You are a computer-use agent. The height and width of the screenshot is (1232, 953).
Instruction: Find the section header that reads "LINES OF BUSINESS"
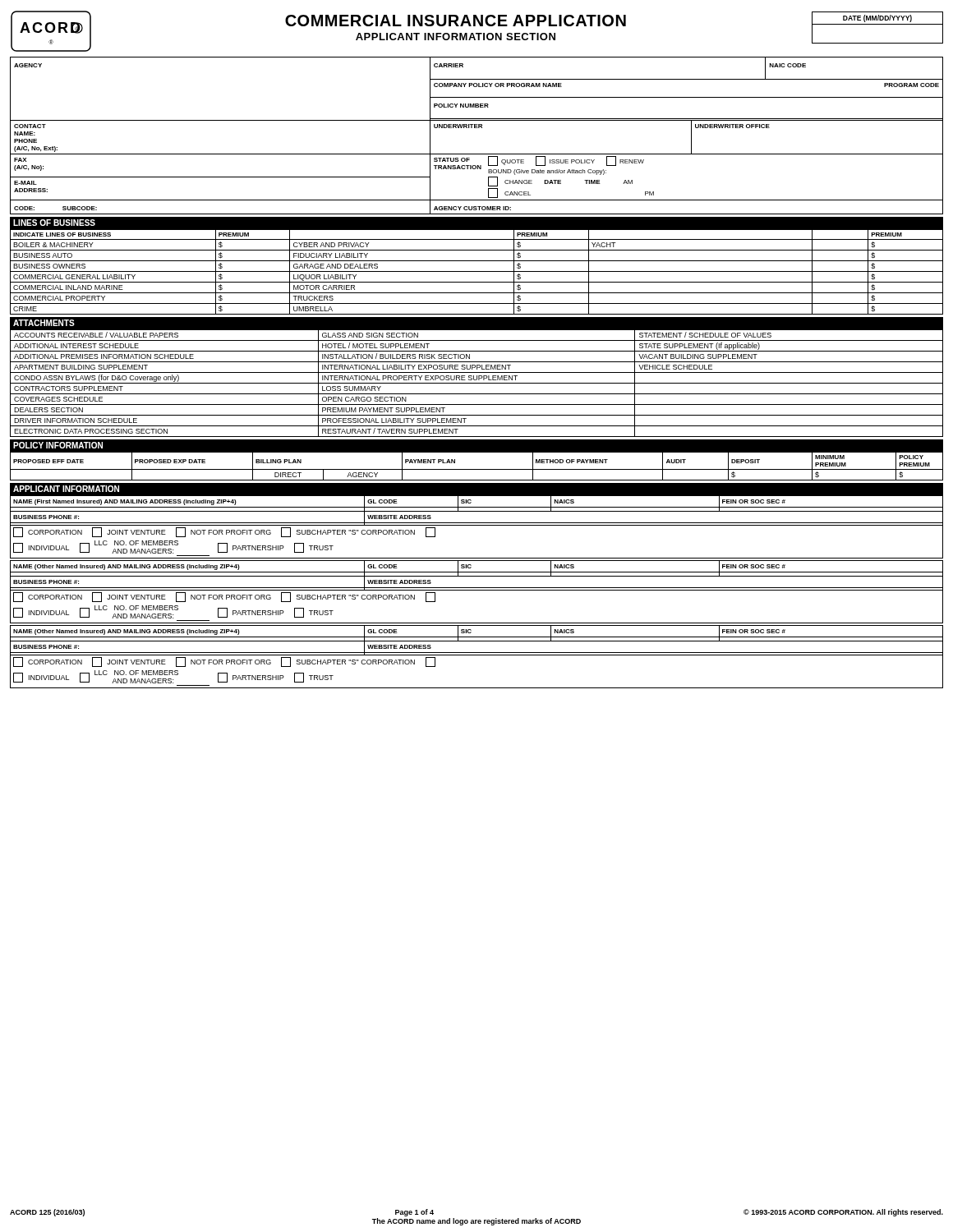[x=54, y=223]
